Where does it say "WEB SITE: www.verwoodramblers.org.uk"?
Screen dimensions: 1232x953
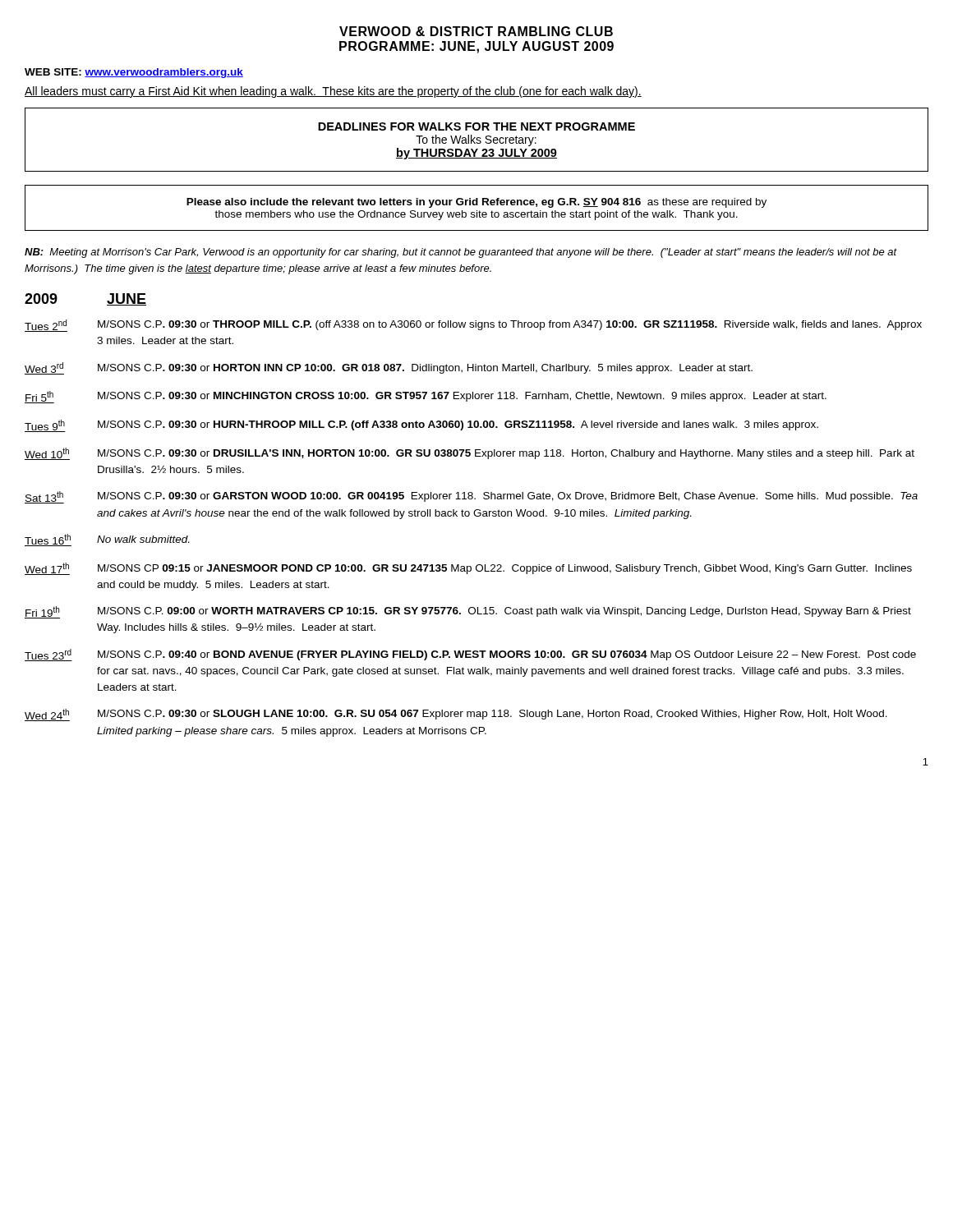point(134,72)
